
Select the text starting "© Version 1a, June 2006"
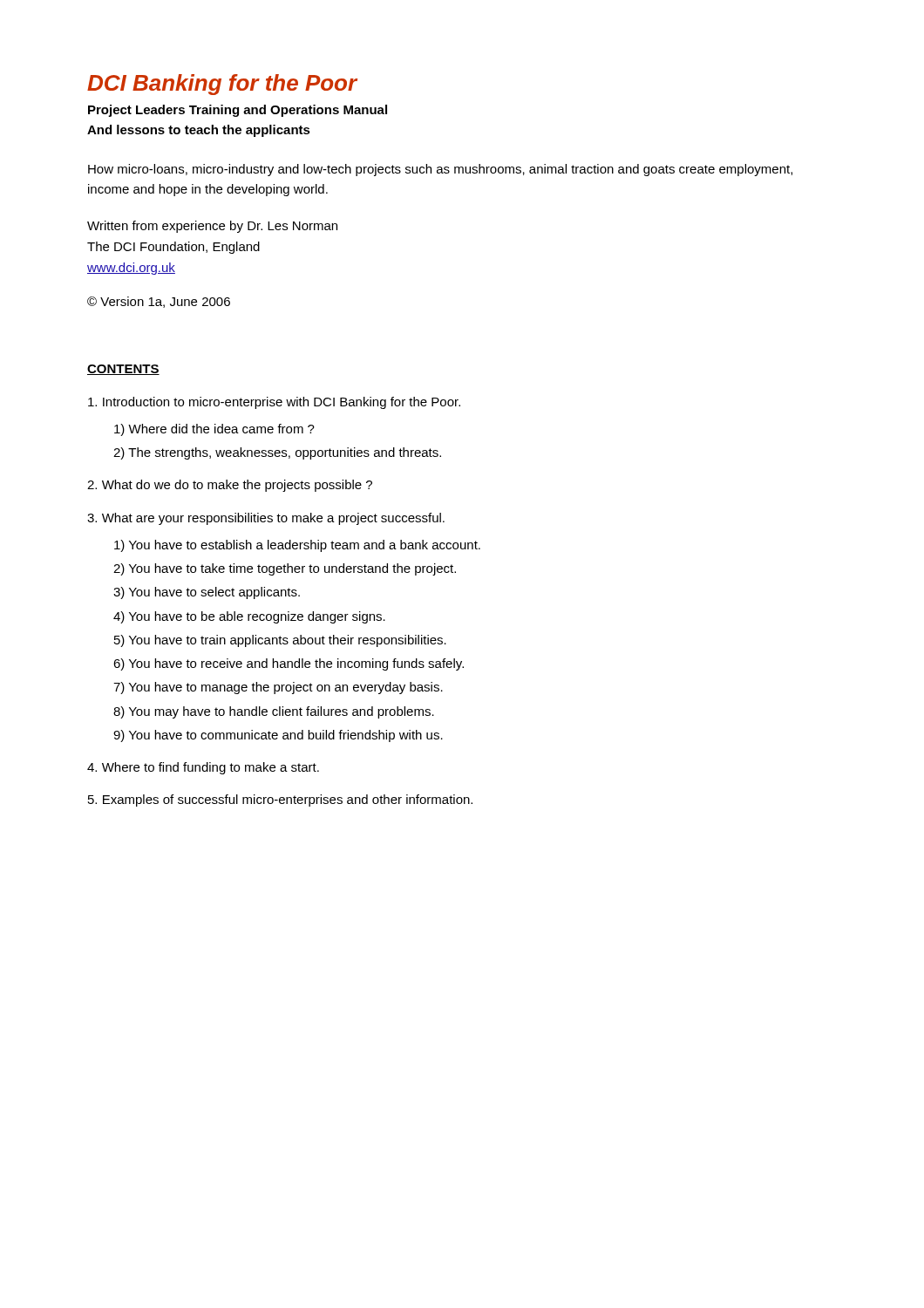coord(159,301)
